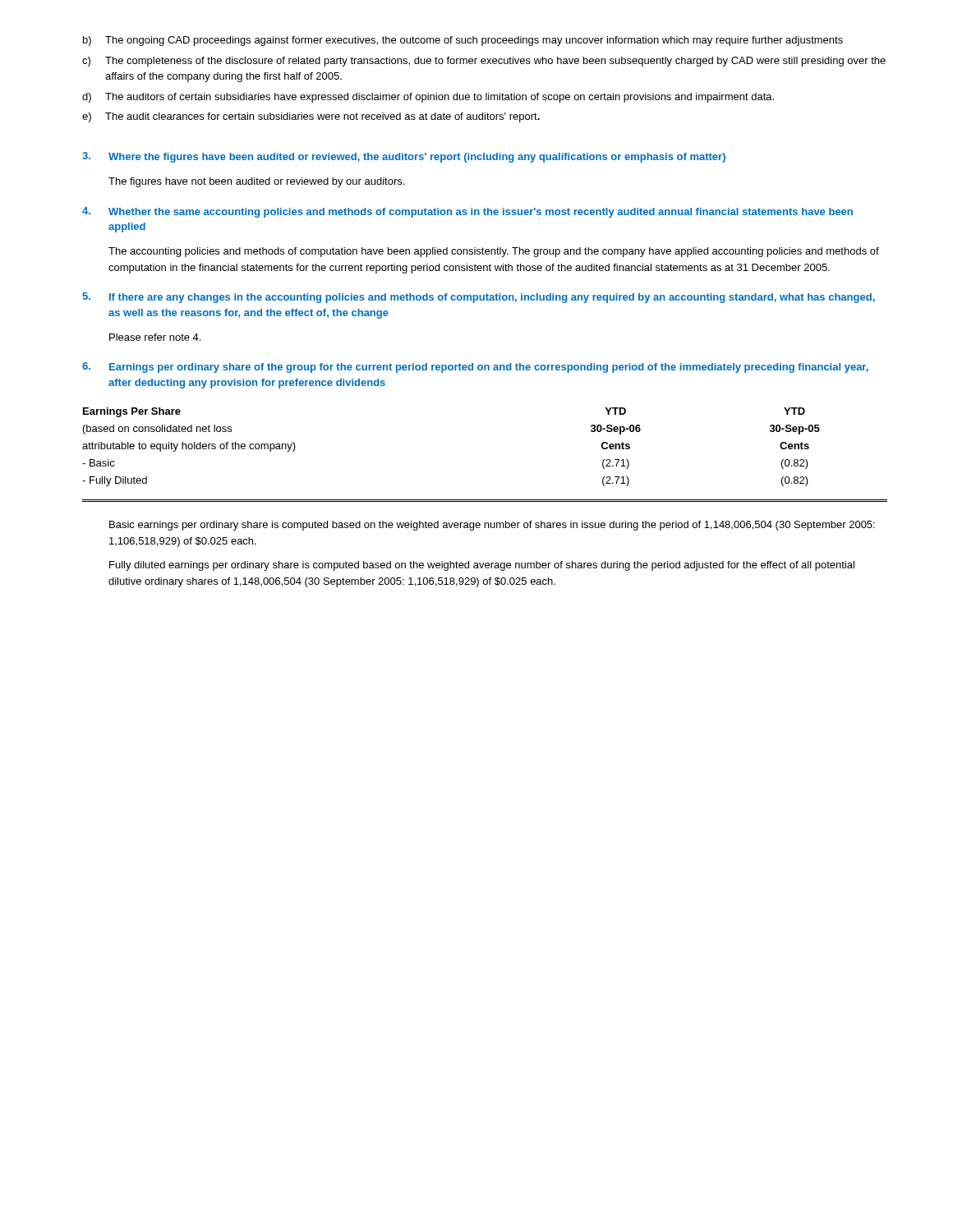The image size is (953, 1232).
Task: Click on the block starting "d) The auditors of certain subsidiaries have expressed"
Action: coord(485,97)
